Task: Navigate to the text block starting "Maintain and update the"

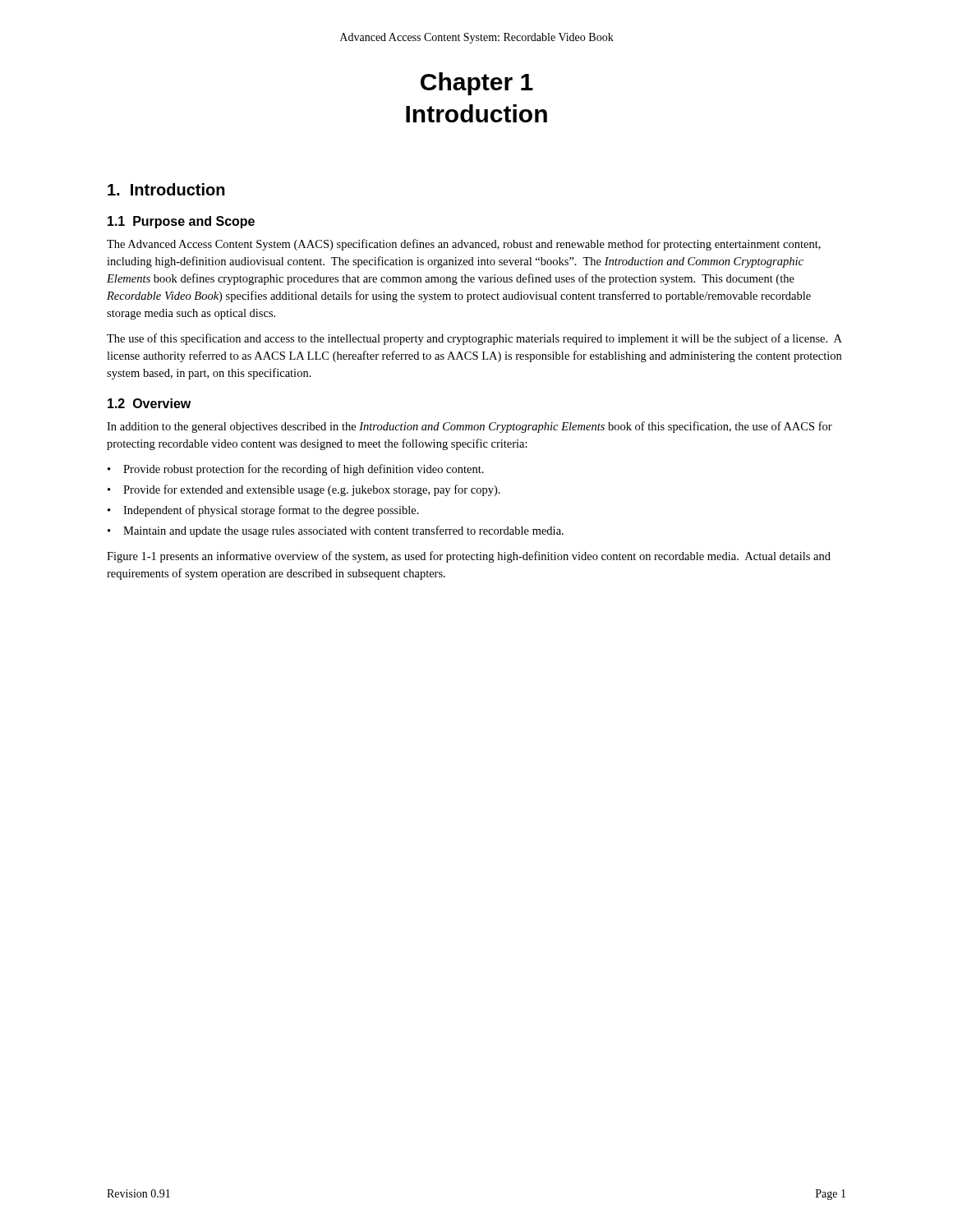Action: tap(344, 531)
